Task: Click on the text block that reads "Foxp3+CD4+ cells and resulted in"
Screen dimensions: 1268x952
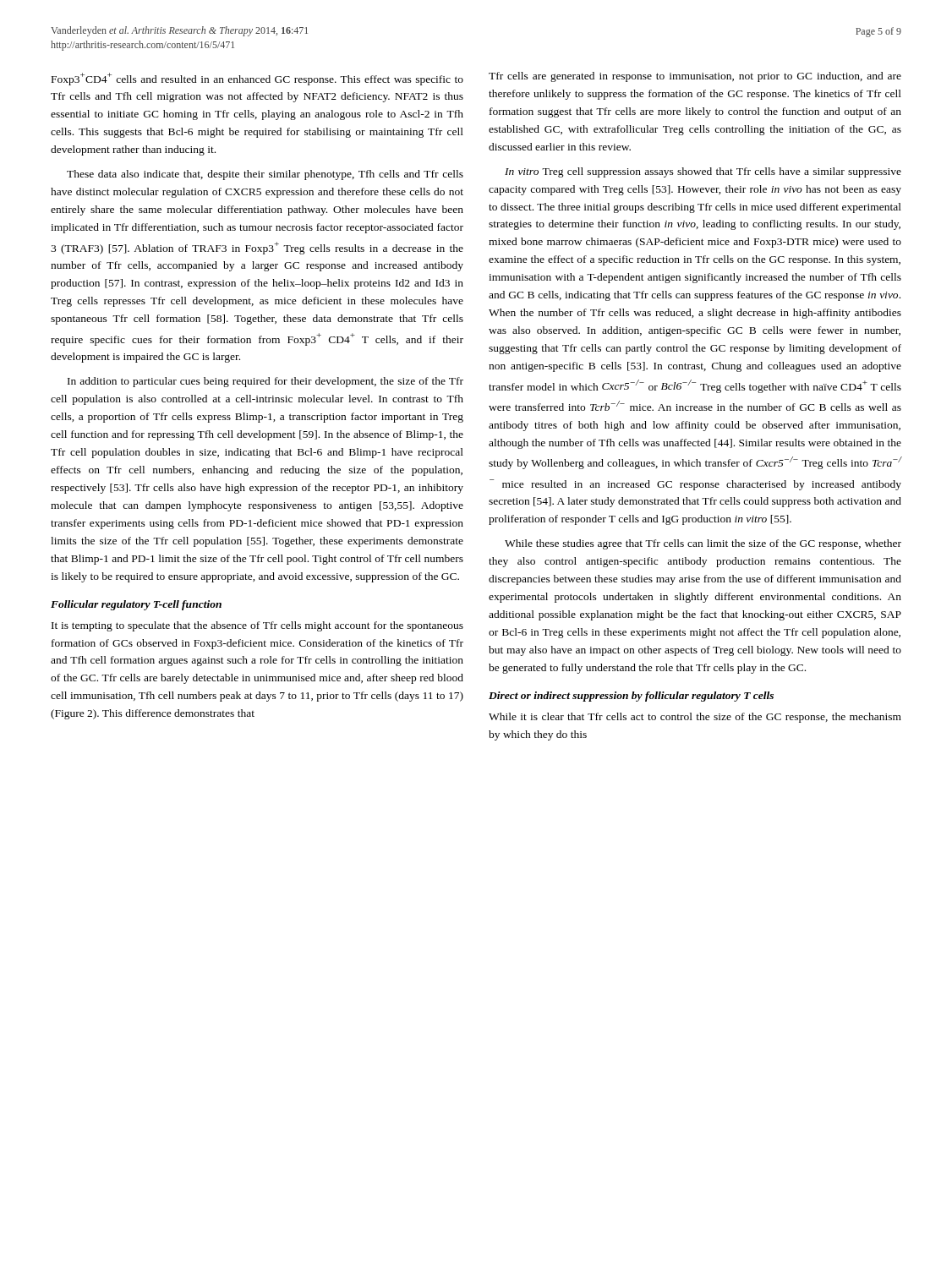Action: [x=257, y=113]
